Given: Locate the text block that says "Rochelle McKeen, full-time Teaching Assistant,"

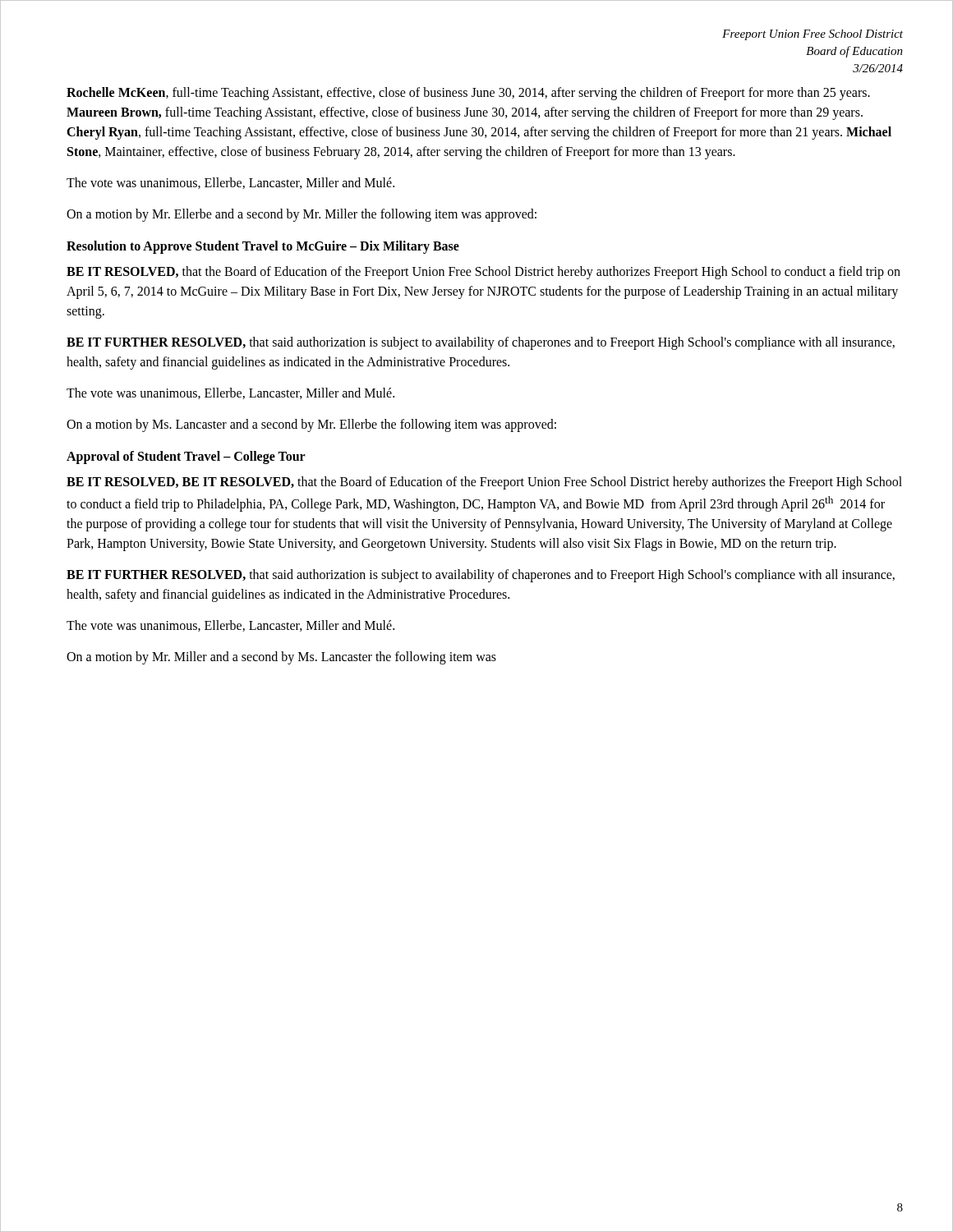Looking at the screenshot, I should pos(479,122).
